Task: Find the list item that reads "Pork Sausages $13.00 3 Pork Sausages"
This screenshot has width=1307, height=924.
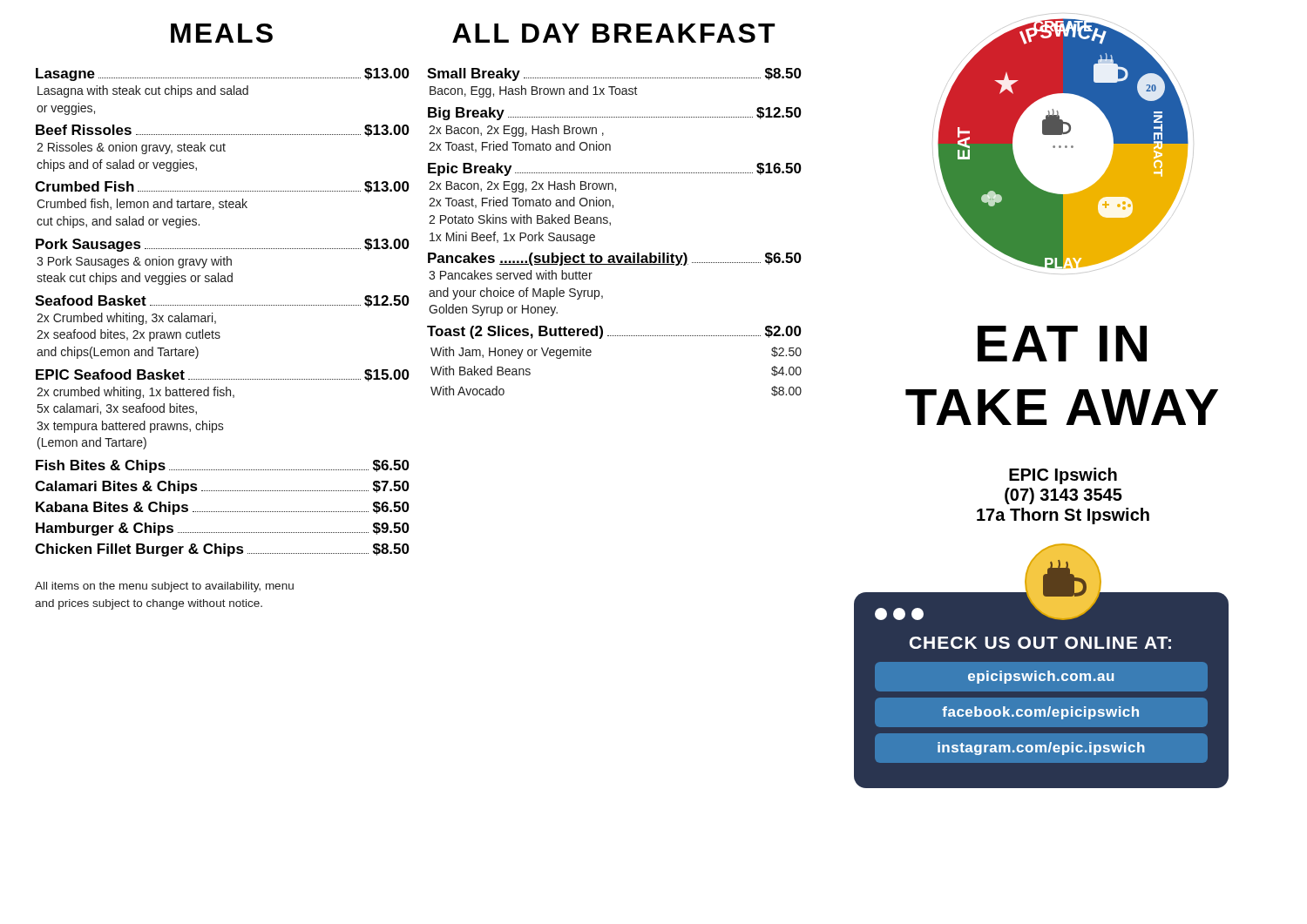Action: click(x=222, y=261)
